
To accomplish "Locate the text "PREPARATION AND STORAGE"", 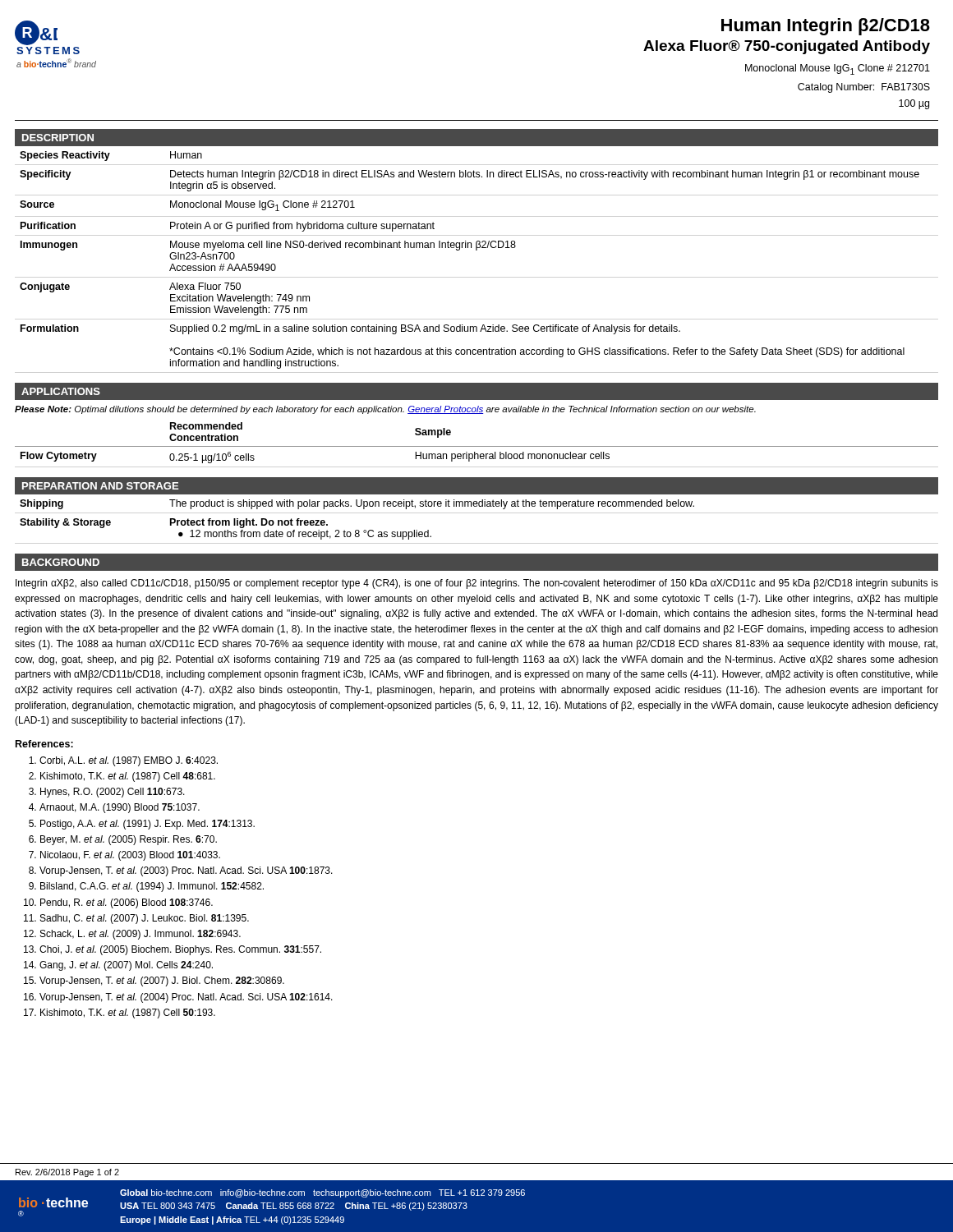I will (100, 486).
